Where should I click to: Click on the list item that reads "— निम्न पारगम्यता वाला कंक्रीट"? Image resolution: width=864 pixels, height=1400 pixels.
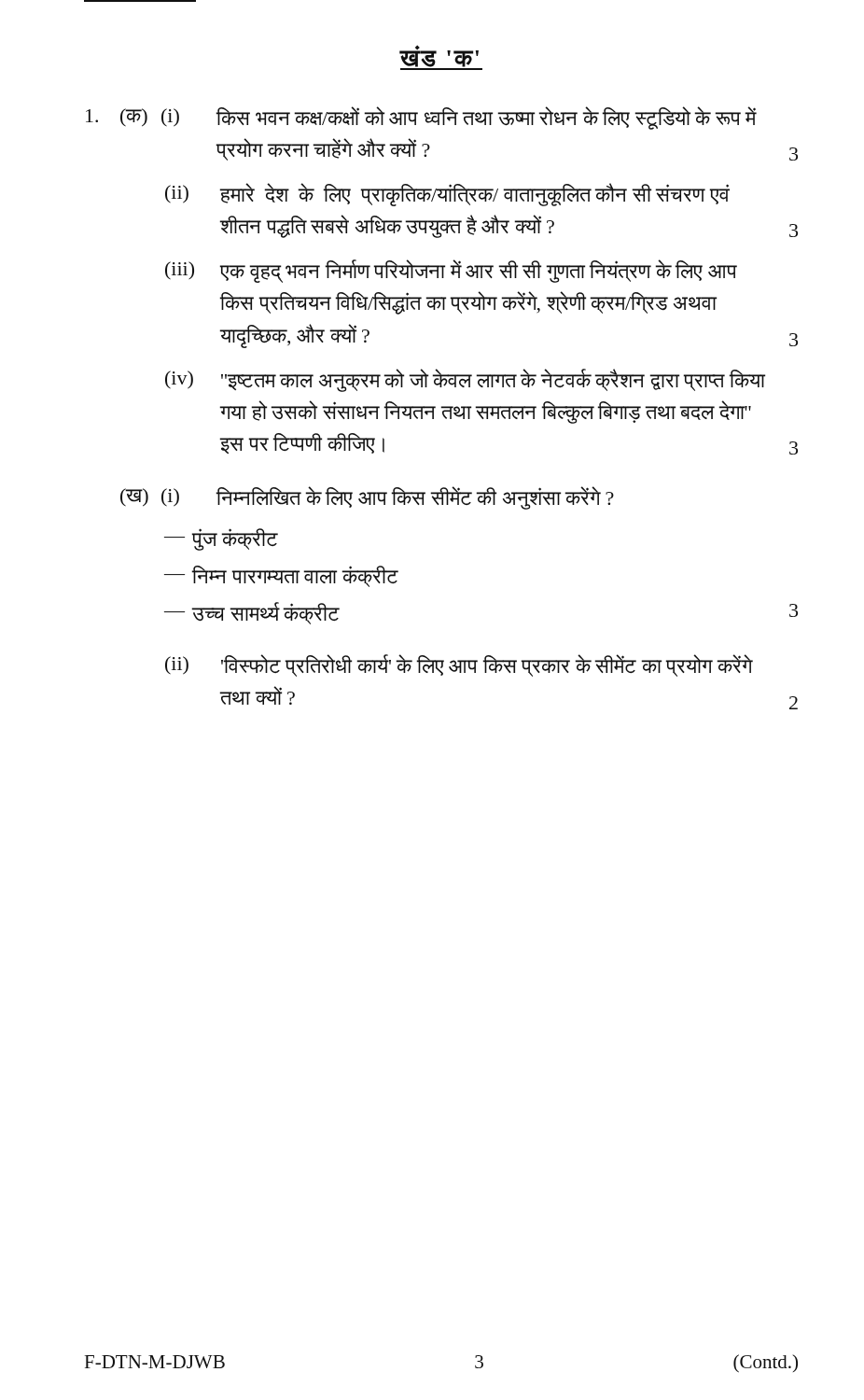pyautogui.click(x=281, y=576)
